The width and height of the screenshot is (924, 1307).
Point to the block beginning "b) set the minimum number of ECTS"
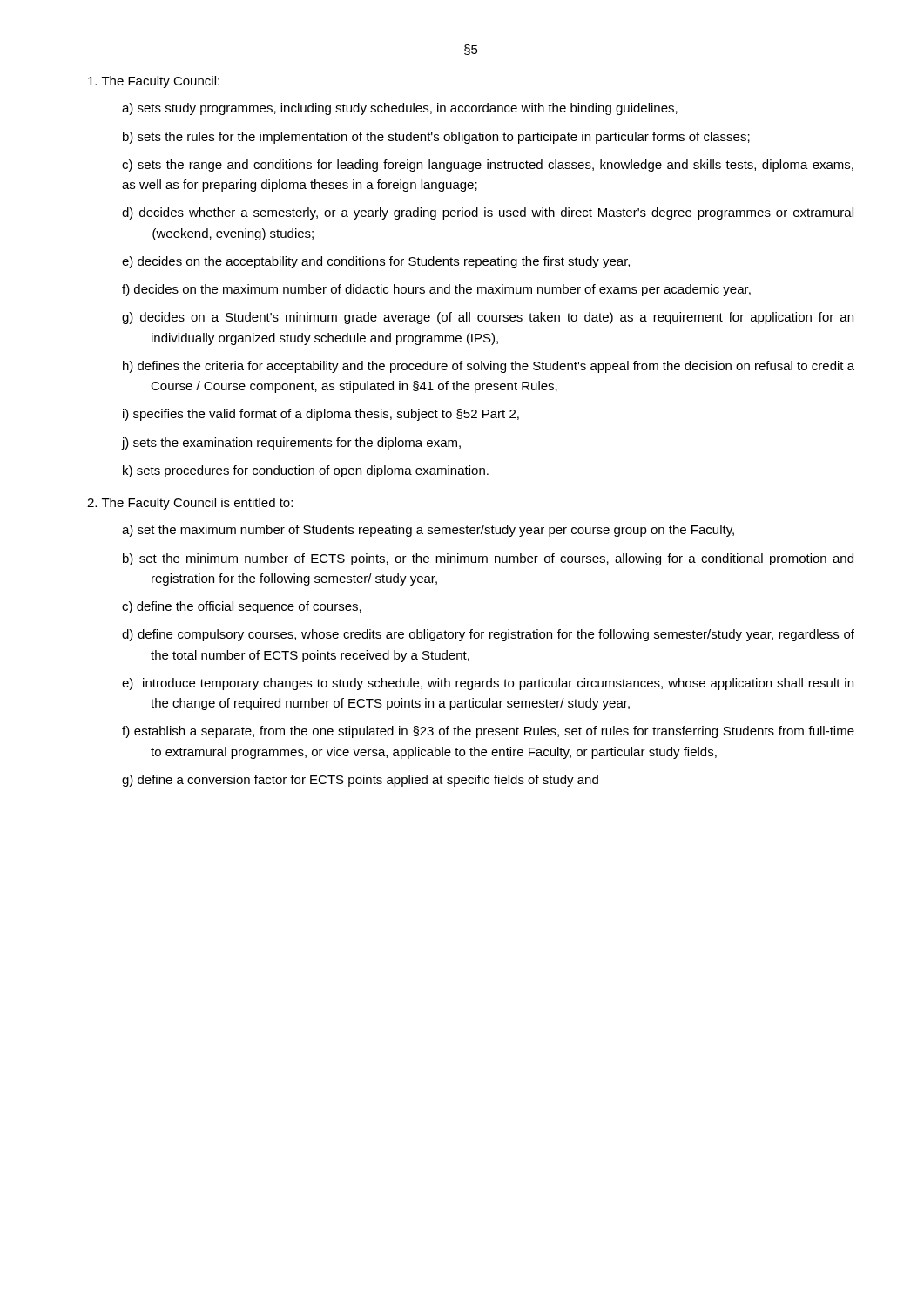click(488, 568)
